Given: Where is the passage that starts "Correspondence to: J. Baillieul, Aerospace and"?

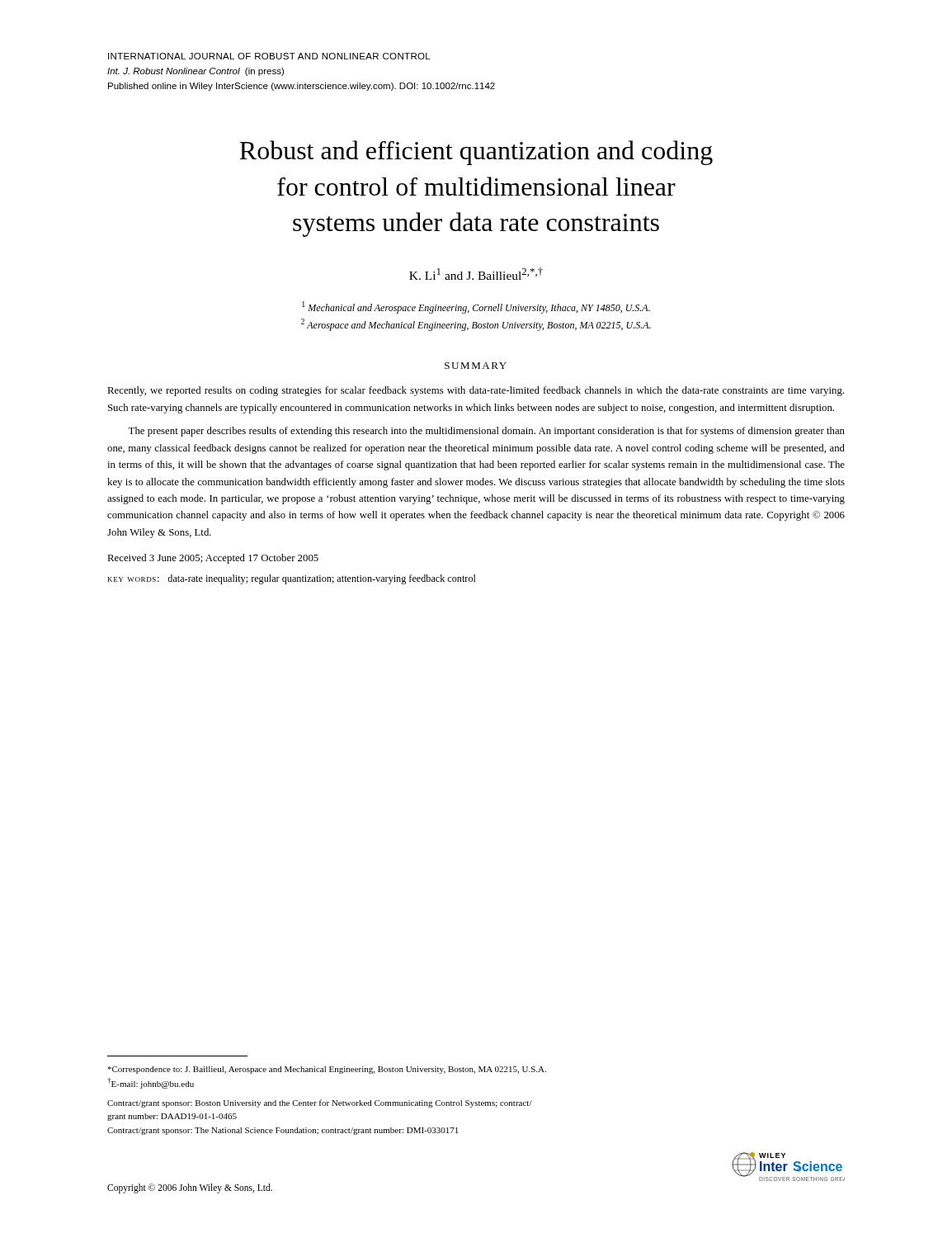Looking at the screenshot, I should point(327,1076).
